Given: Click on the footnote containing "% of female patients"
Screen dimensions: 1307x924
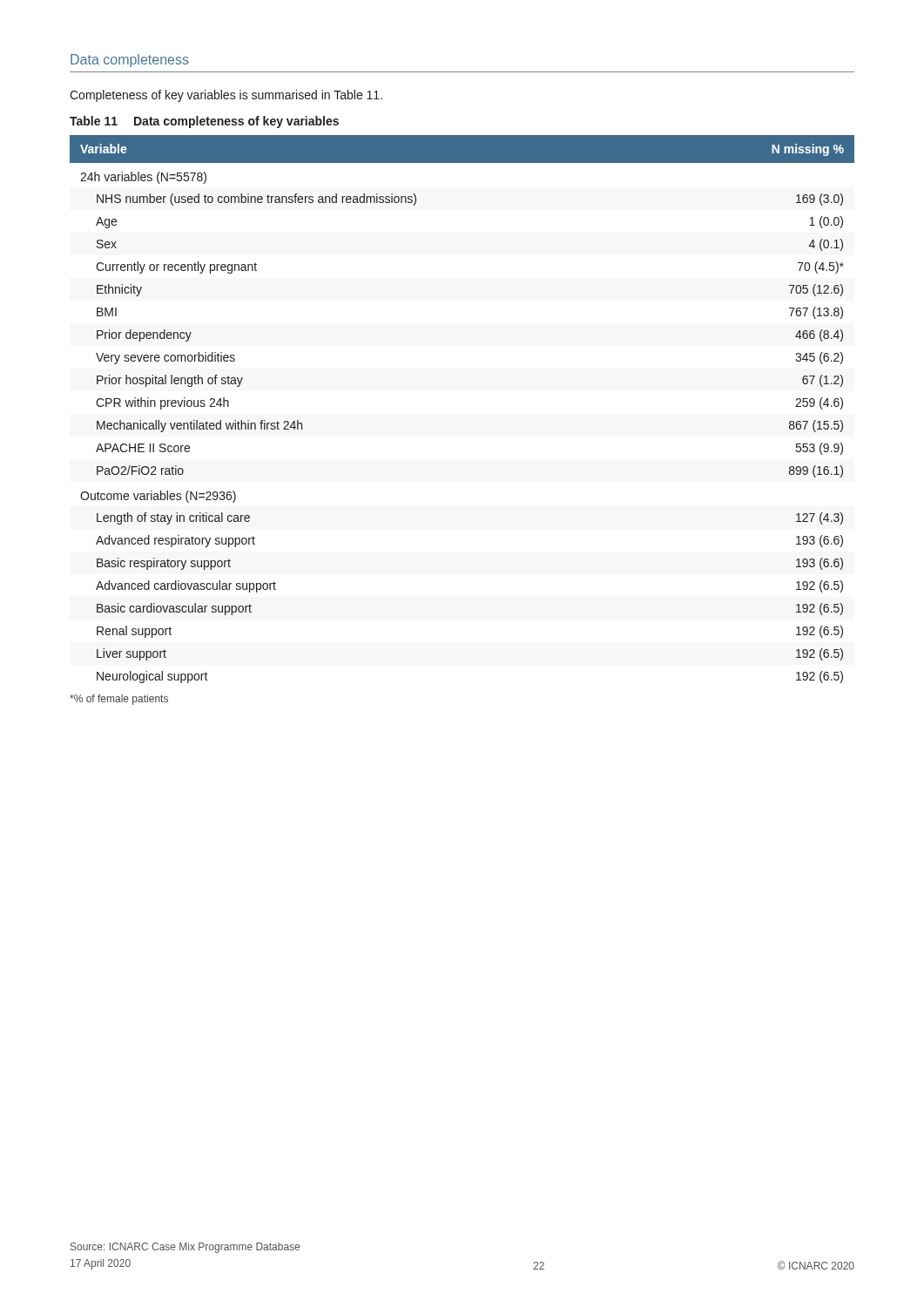Looking at the screenshot, I should tap(119, 699).
